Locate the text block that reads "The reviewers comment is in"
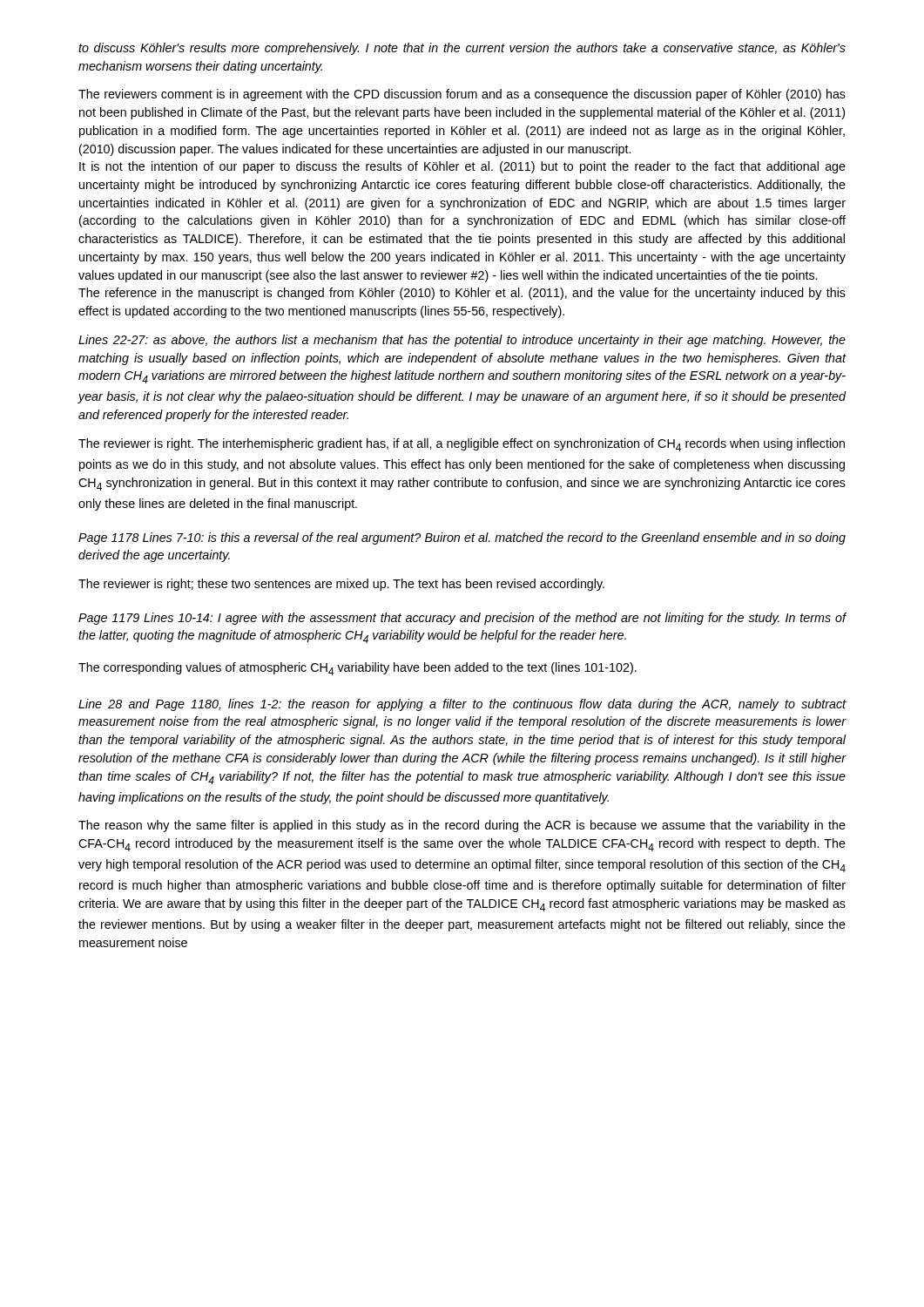924x1307 pixels. (x=462, y=203)
